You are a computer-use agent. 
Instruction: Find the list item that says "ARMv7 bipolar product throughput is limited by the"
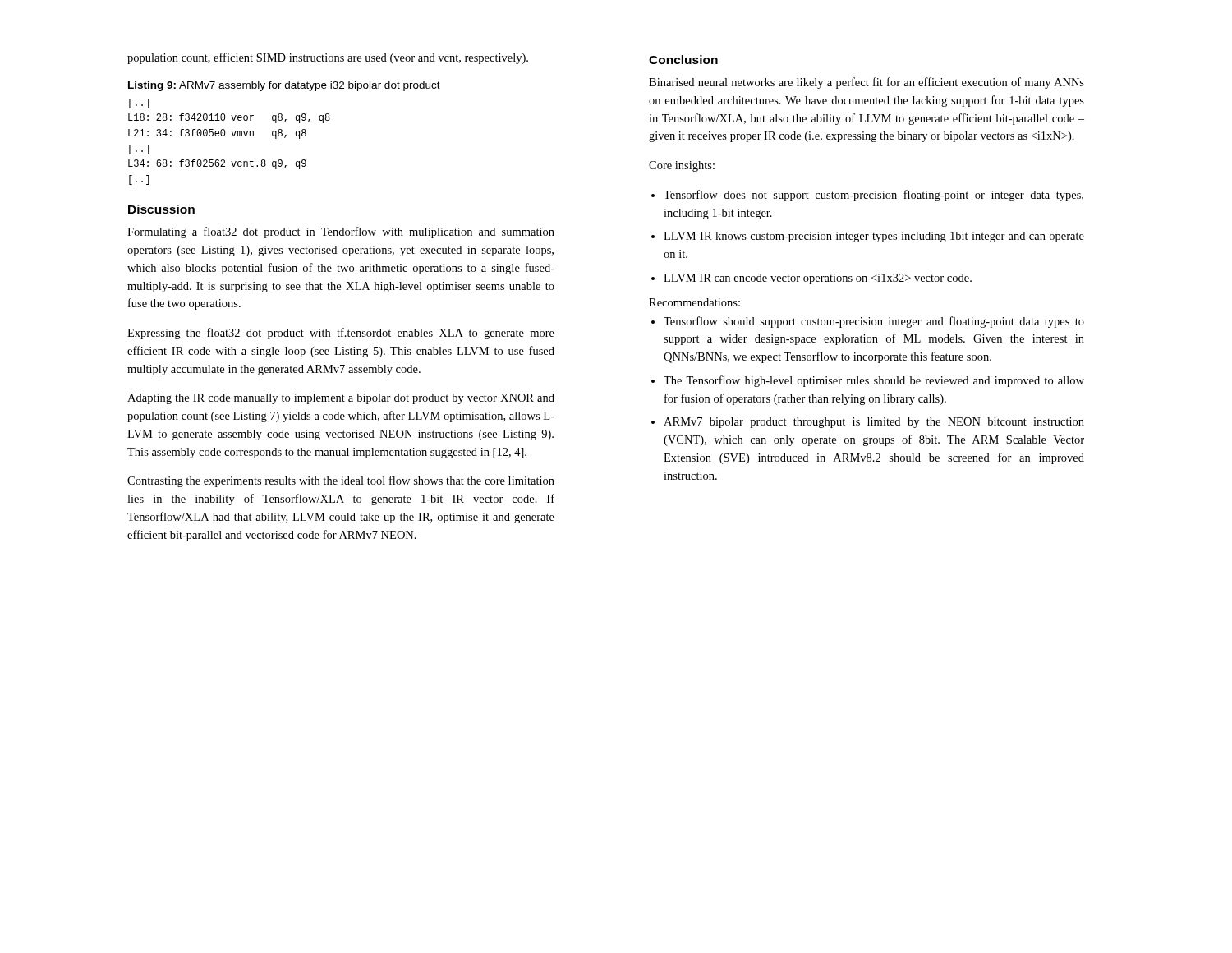coord(874,448)
